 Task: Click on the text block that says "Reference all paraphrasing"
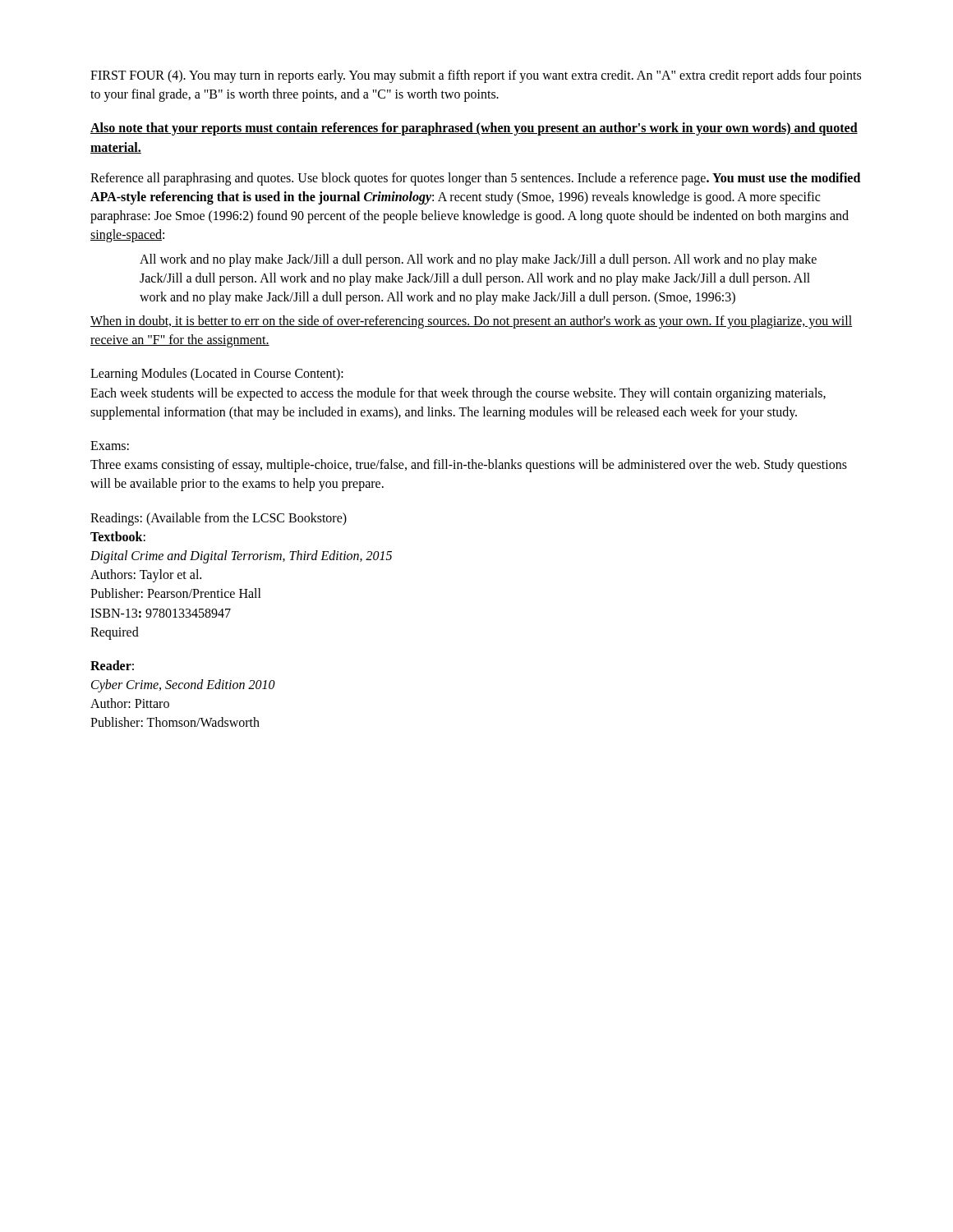coord(475,259)
